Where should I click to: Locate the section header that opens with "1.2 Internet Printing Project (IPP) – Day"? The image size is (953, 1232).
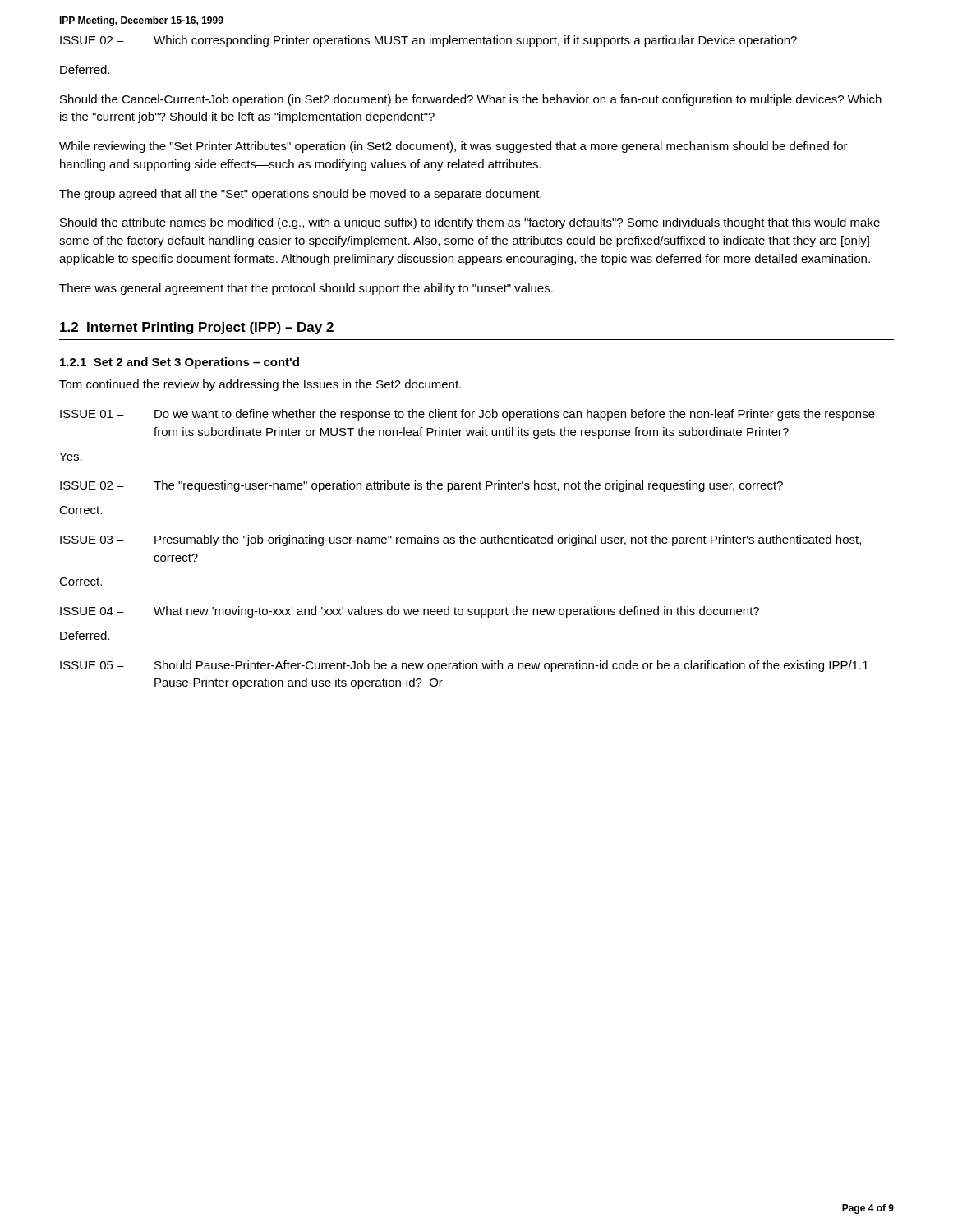[197, 328]
